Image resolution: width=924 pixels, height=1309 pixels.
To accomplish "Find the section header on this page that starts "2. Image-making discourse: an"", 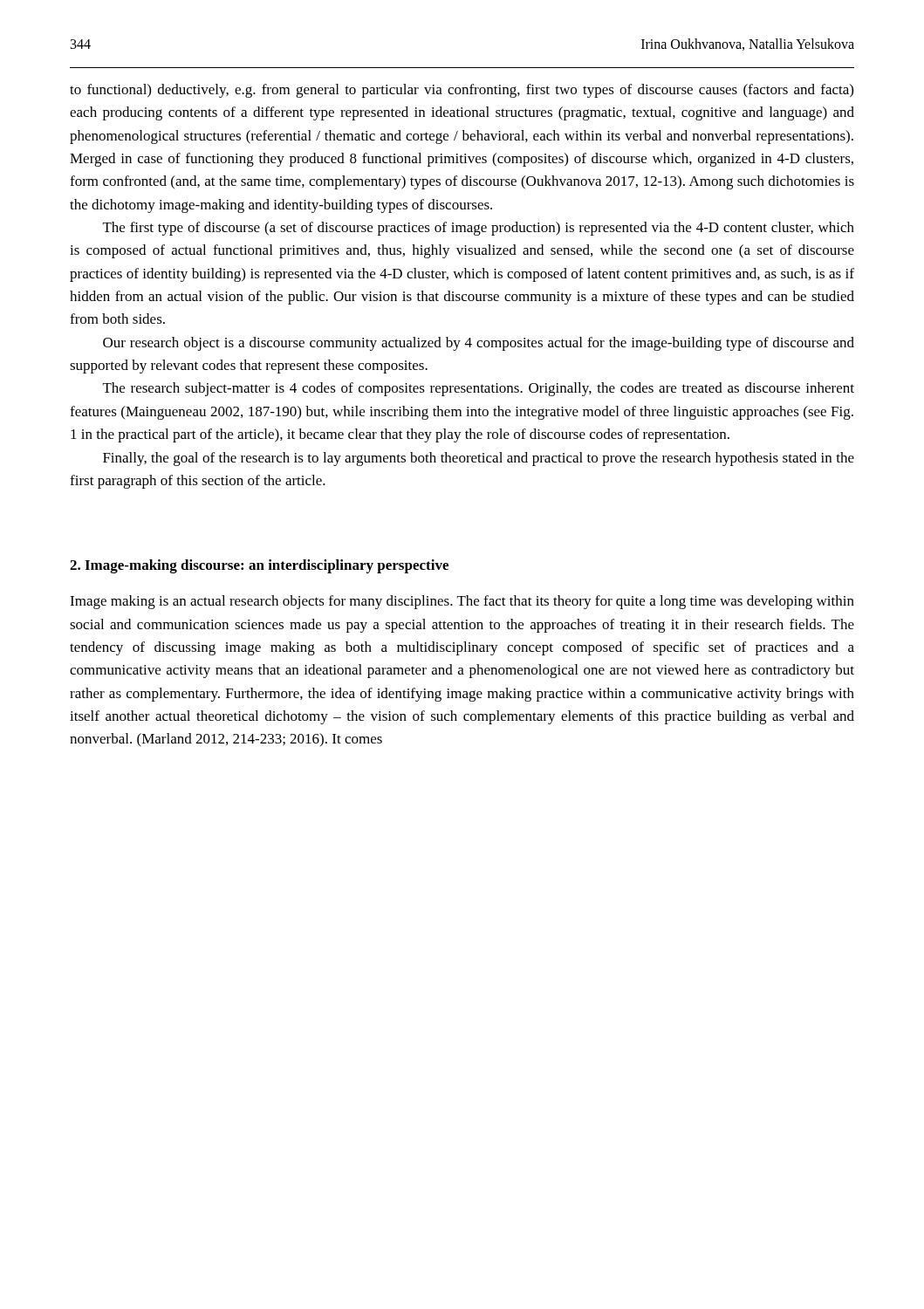I will 259,565.
